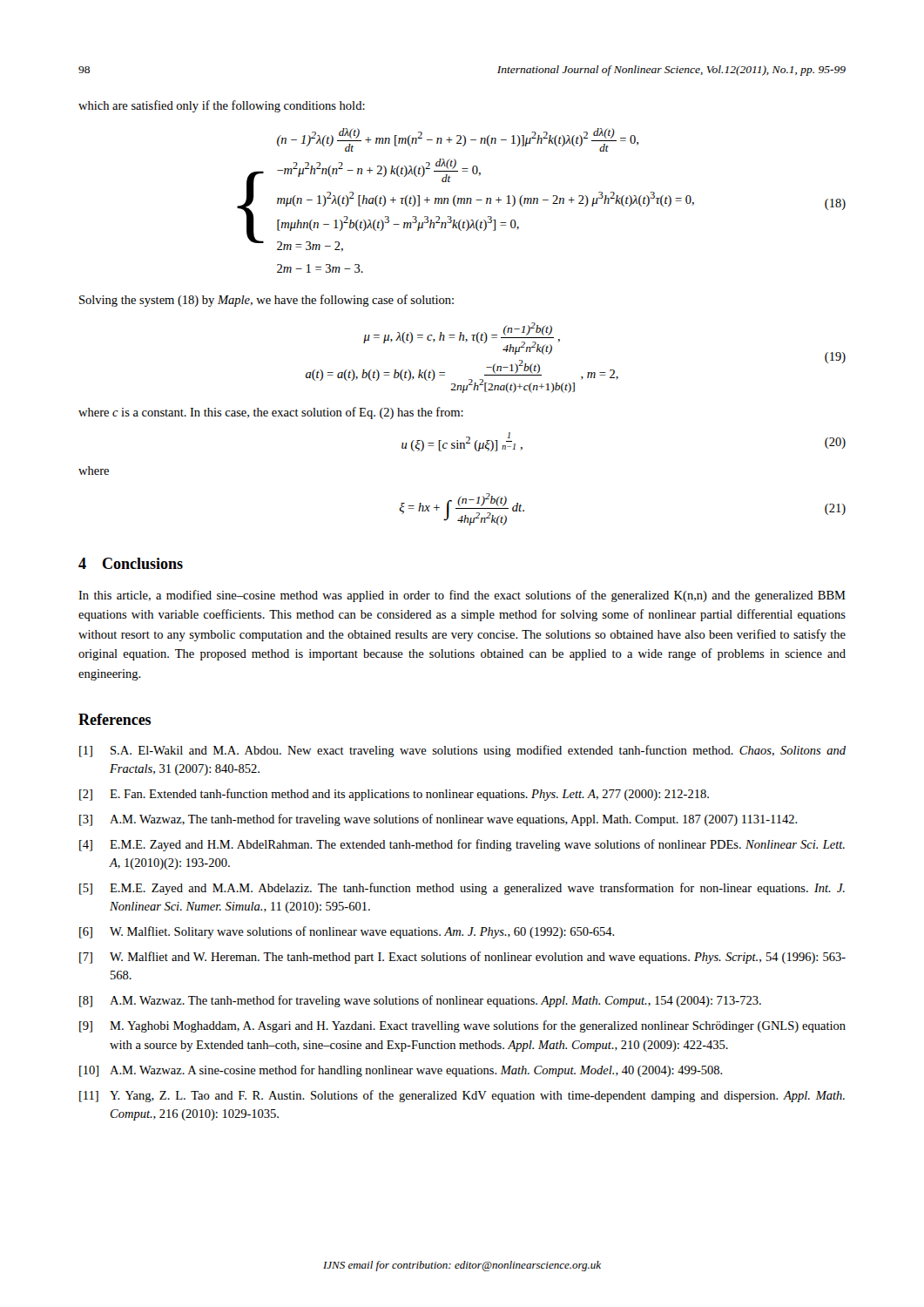Navigate to the text block starting "{ (n − 1)2λ(t) dλ(t) dt + mn"

462,203
